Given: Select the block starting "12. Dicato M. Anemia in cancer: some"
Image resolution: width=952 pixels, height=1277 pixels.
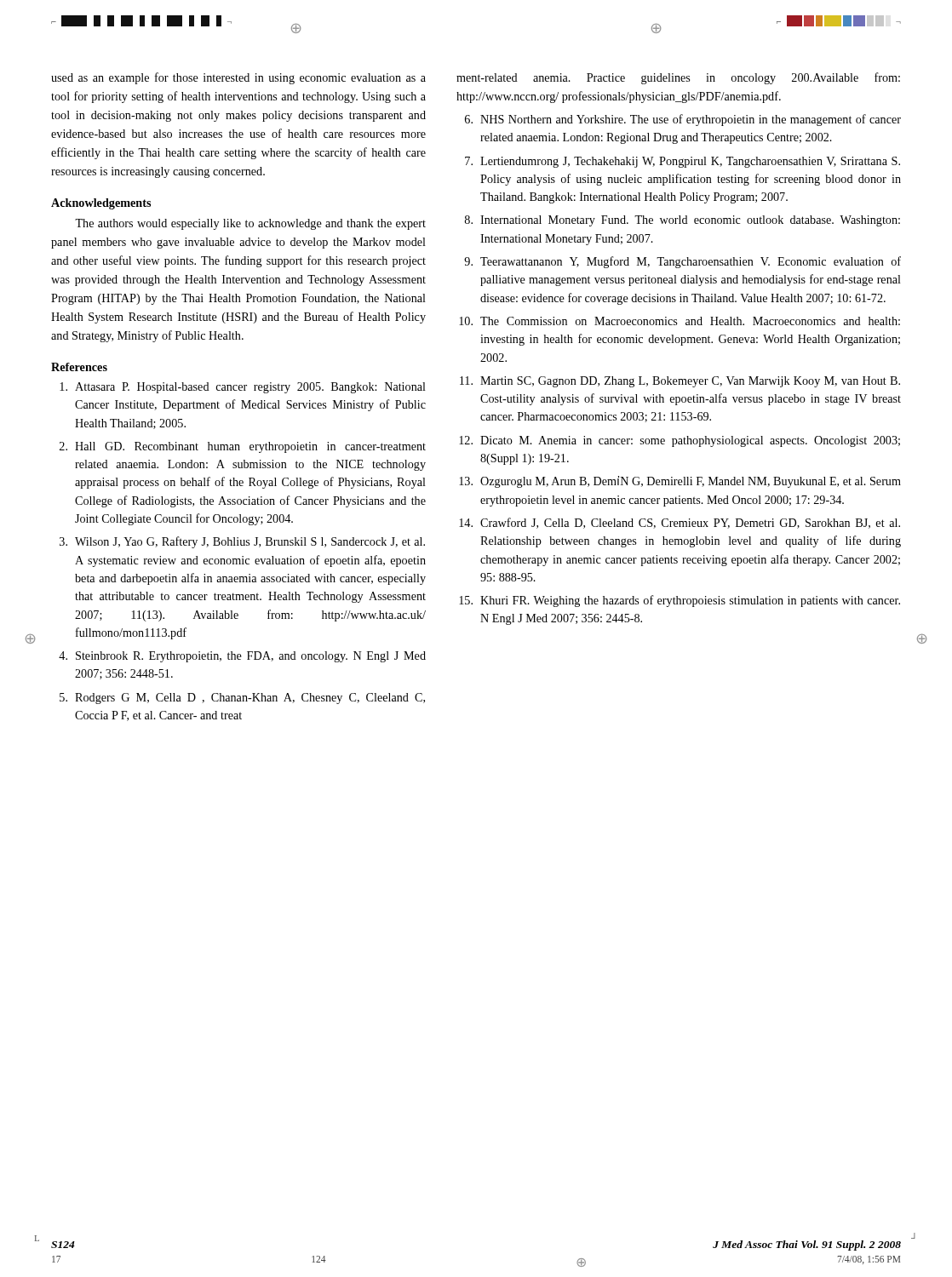Looking at the screenshot, I should pos(679,450).
